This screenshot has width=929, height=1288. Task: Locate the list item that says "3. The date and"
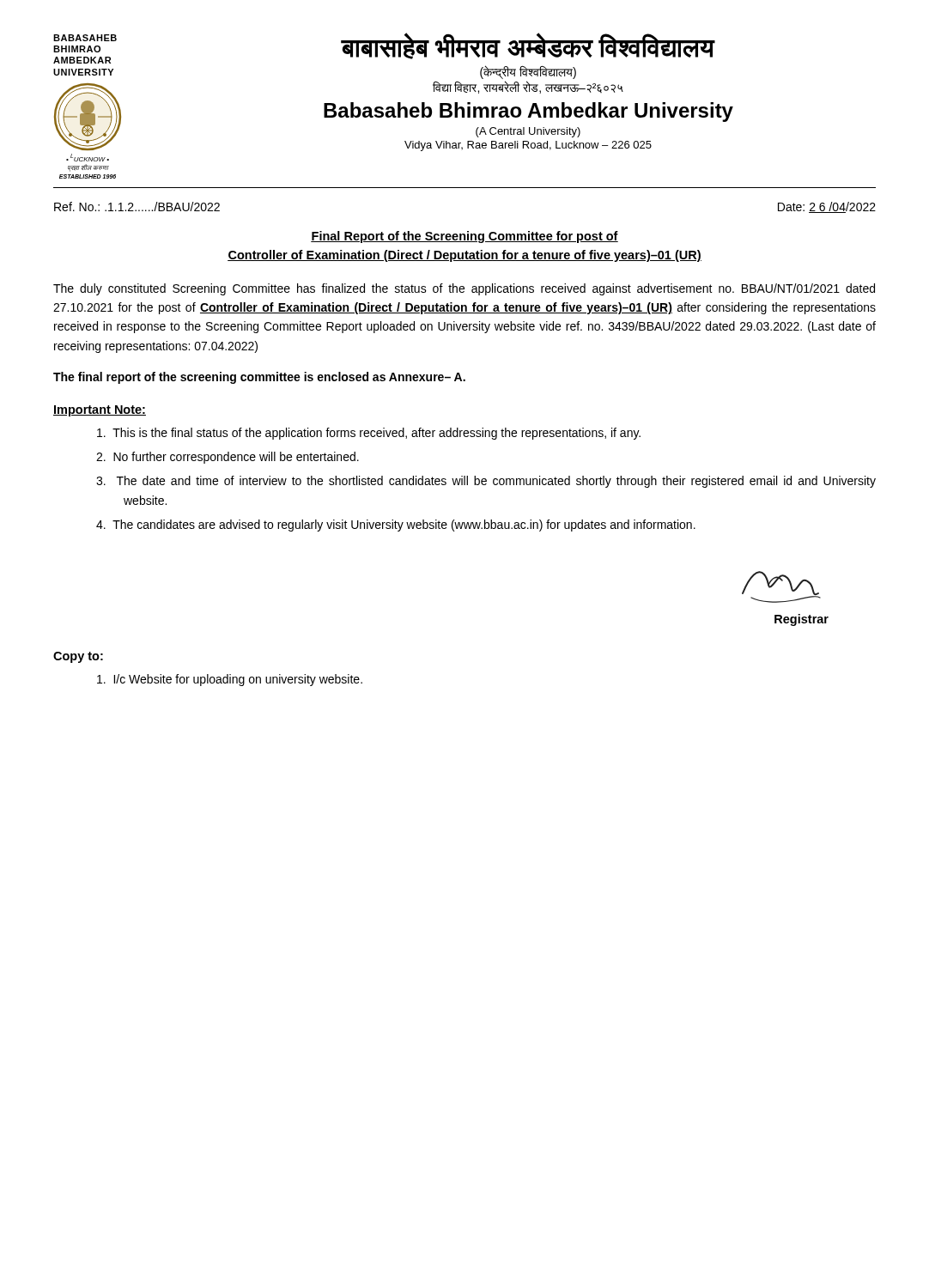(486, 491)
